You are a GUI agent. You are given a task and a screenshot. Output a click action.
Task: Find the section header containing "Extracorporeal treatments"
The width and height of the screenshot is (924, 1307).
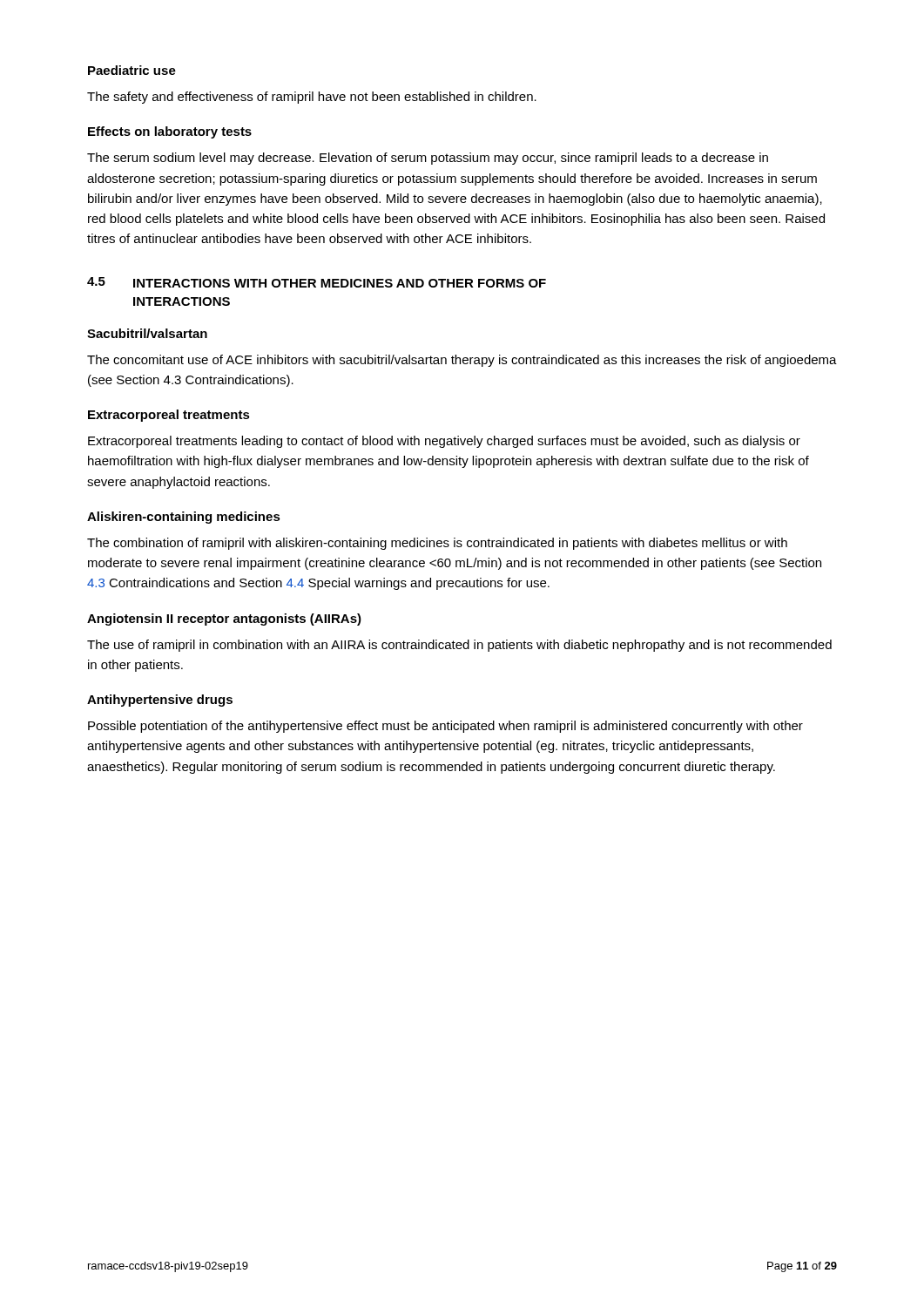pos(168,414)
